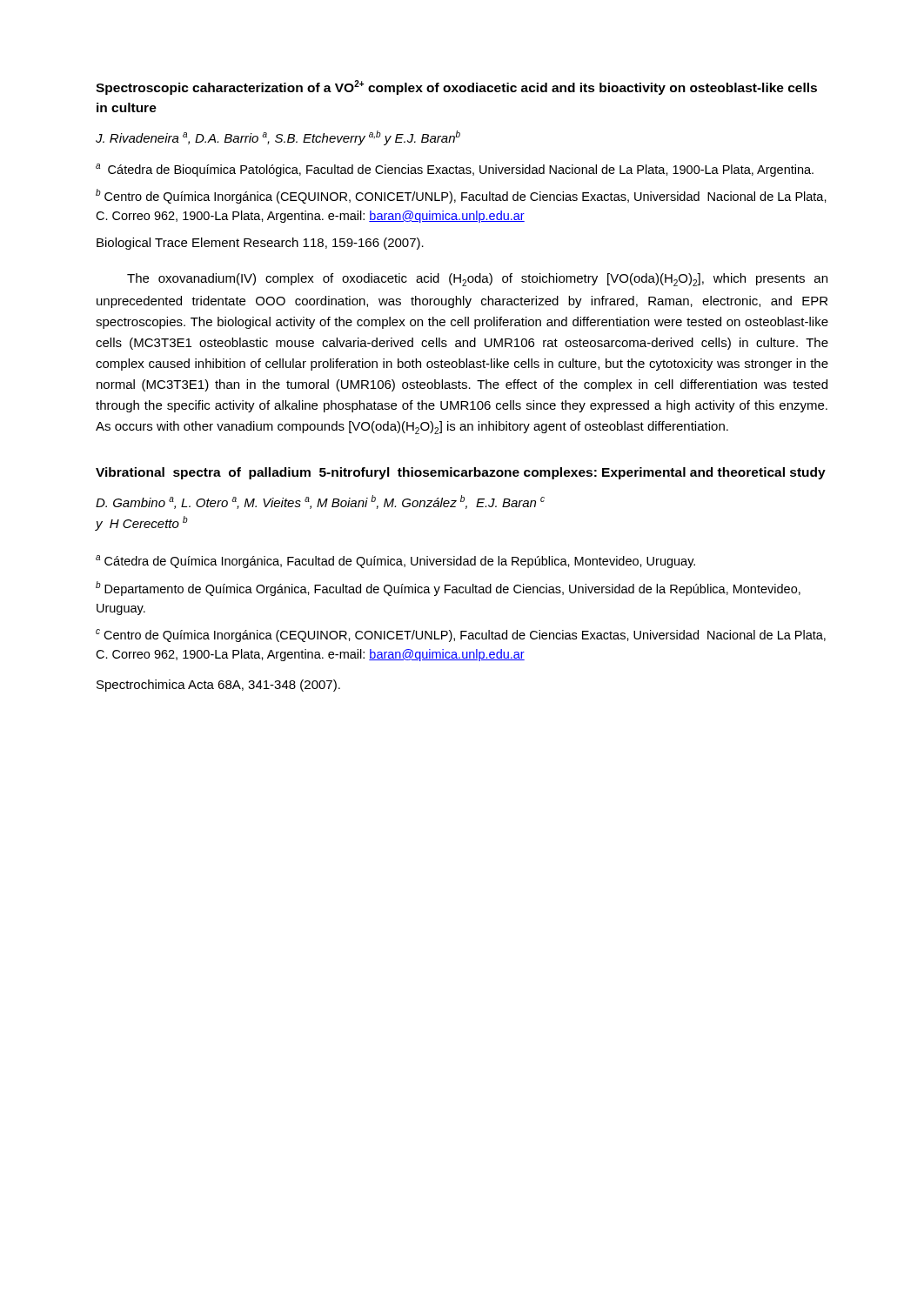Click the passage that begins "The oxovanadium(IV) complex of"

coord(462,353)
